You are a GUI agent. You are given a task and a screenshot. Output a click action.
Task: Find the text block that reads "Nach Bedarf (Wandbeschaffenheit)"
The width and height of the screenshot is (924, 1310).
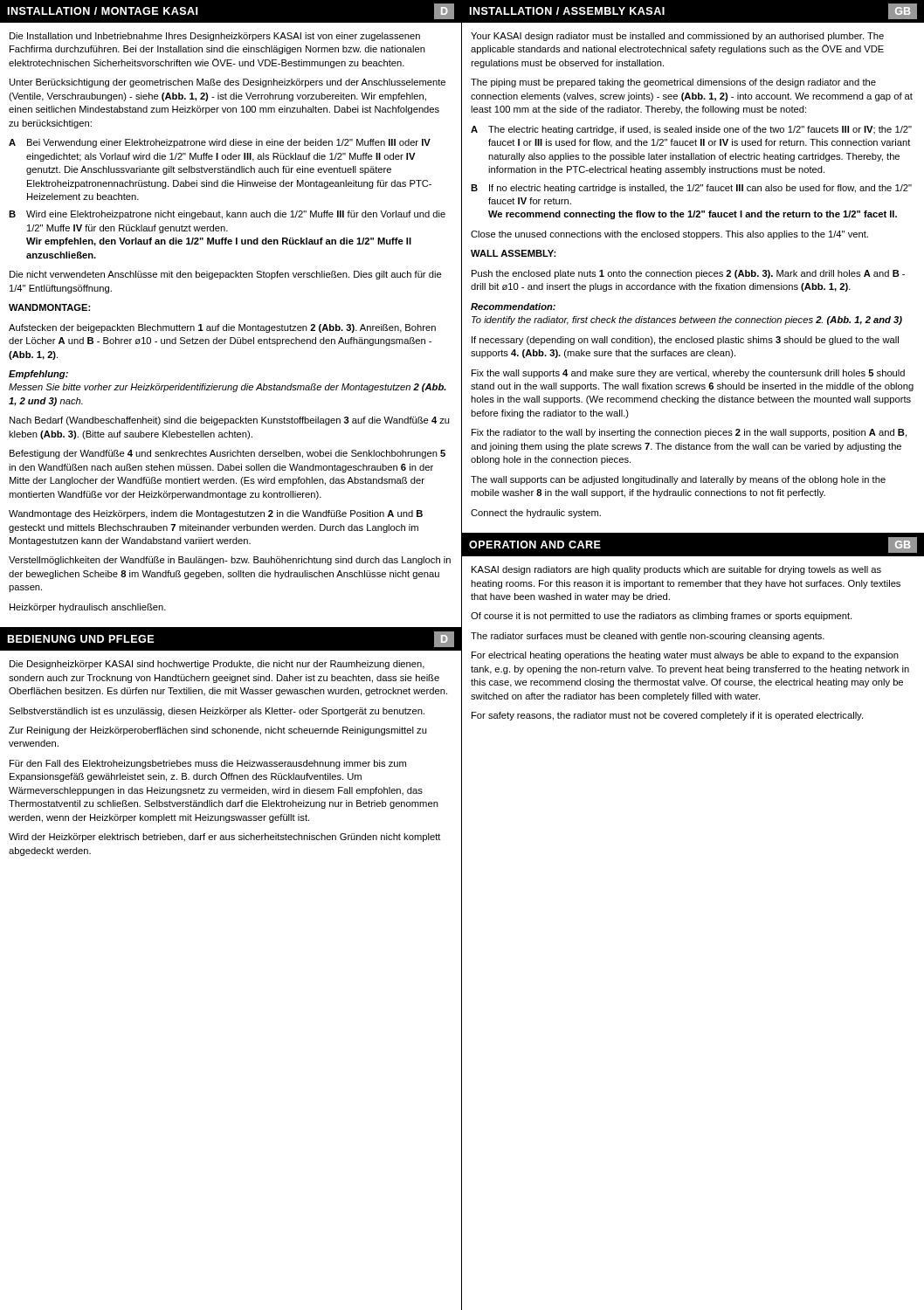(229, 427)
